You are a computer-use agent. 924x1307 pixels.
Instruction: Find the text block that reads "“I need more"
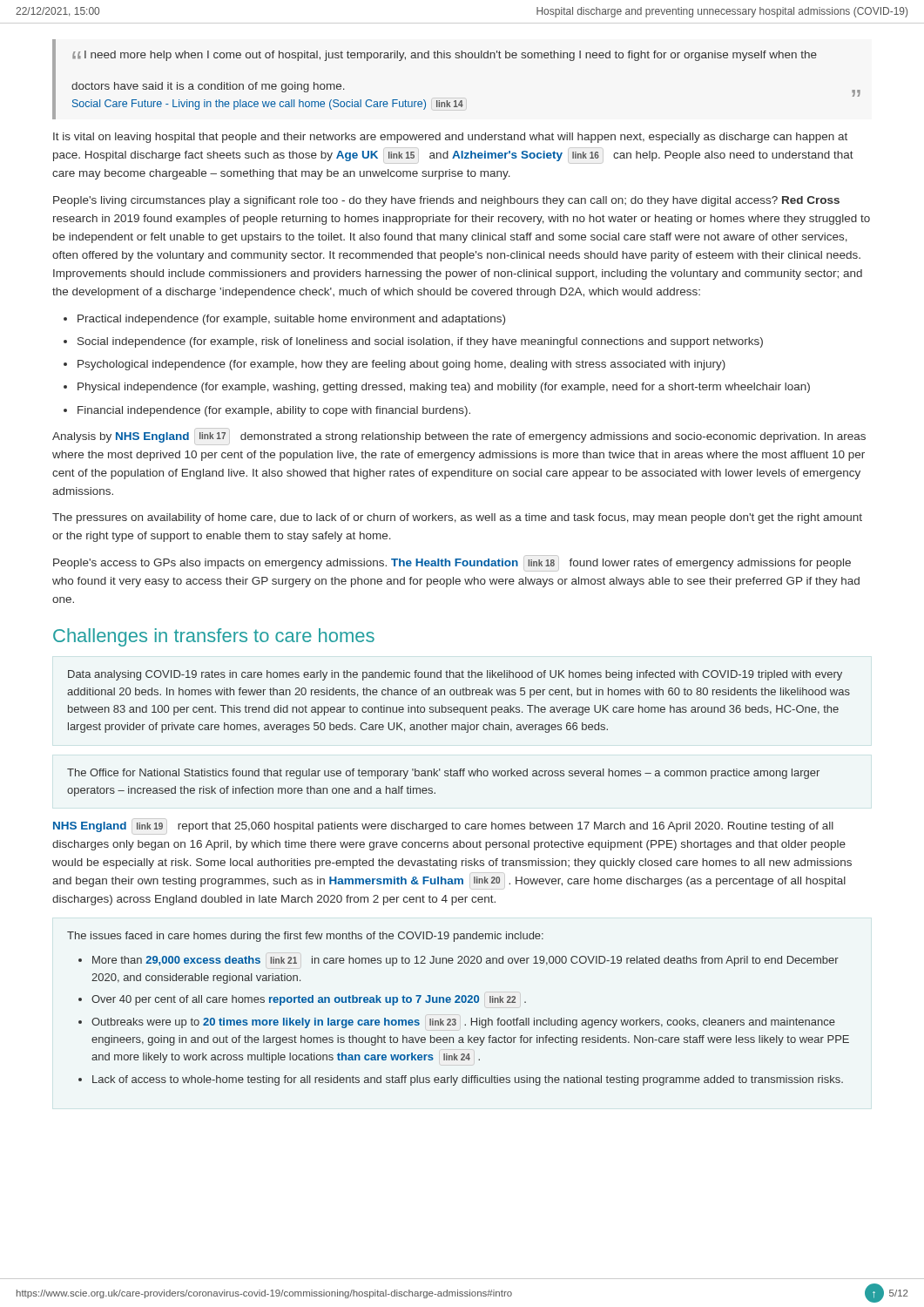(x=445, y=56)
